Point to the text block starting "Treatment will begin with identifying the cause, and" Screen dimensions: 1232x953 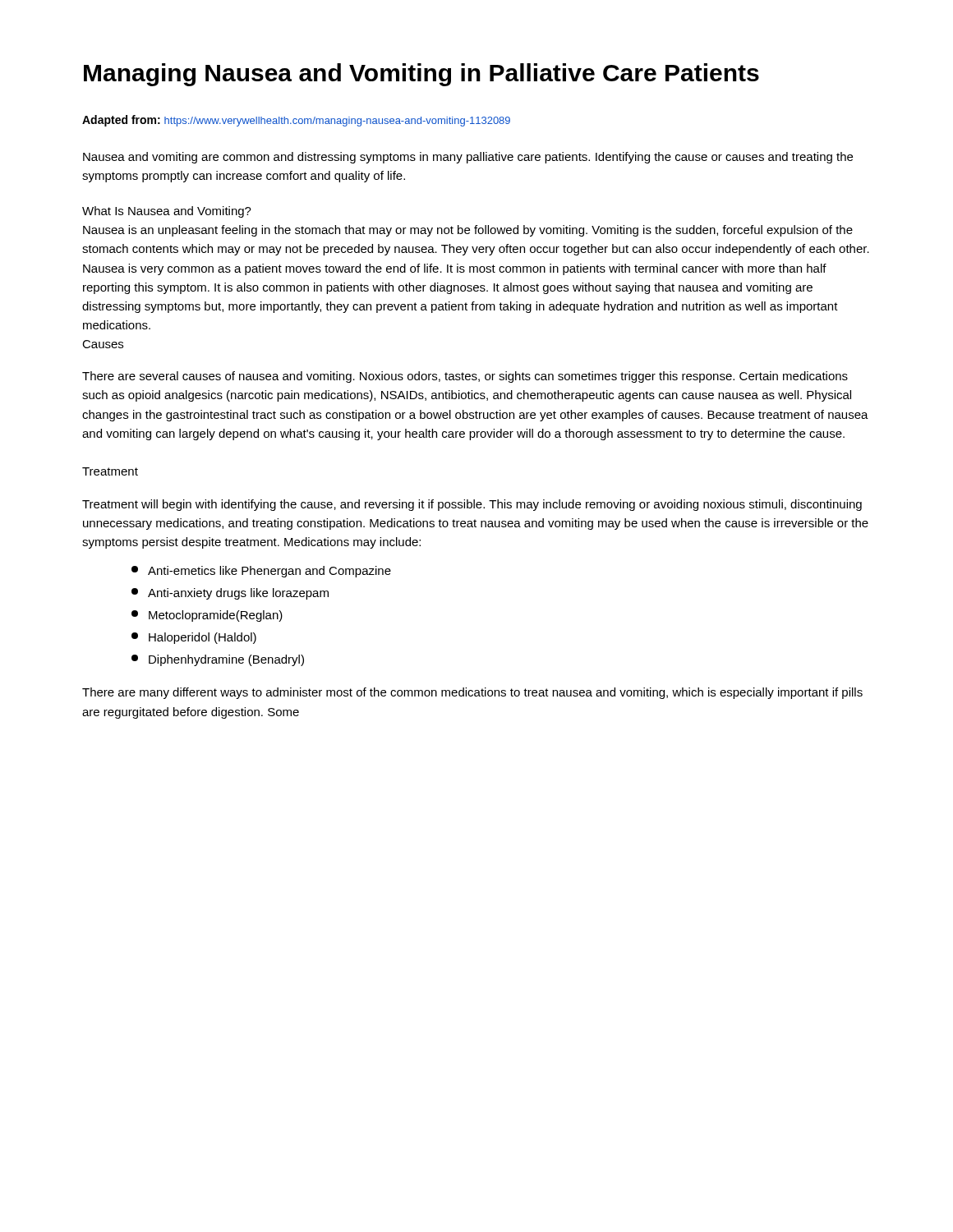point(475,523)
